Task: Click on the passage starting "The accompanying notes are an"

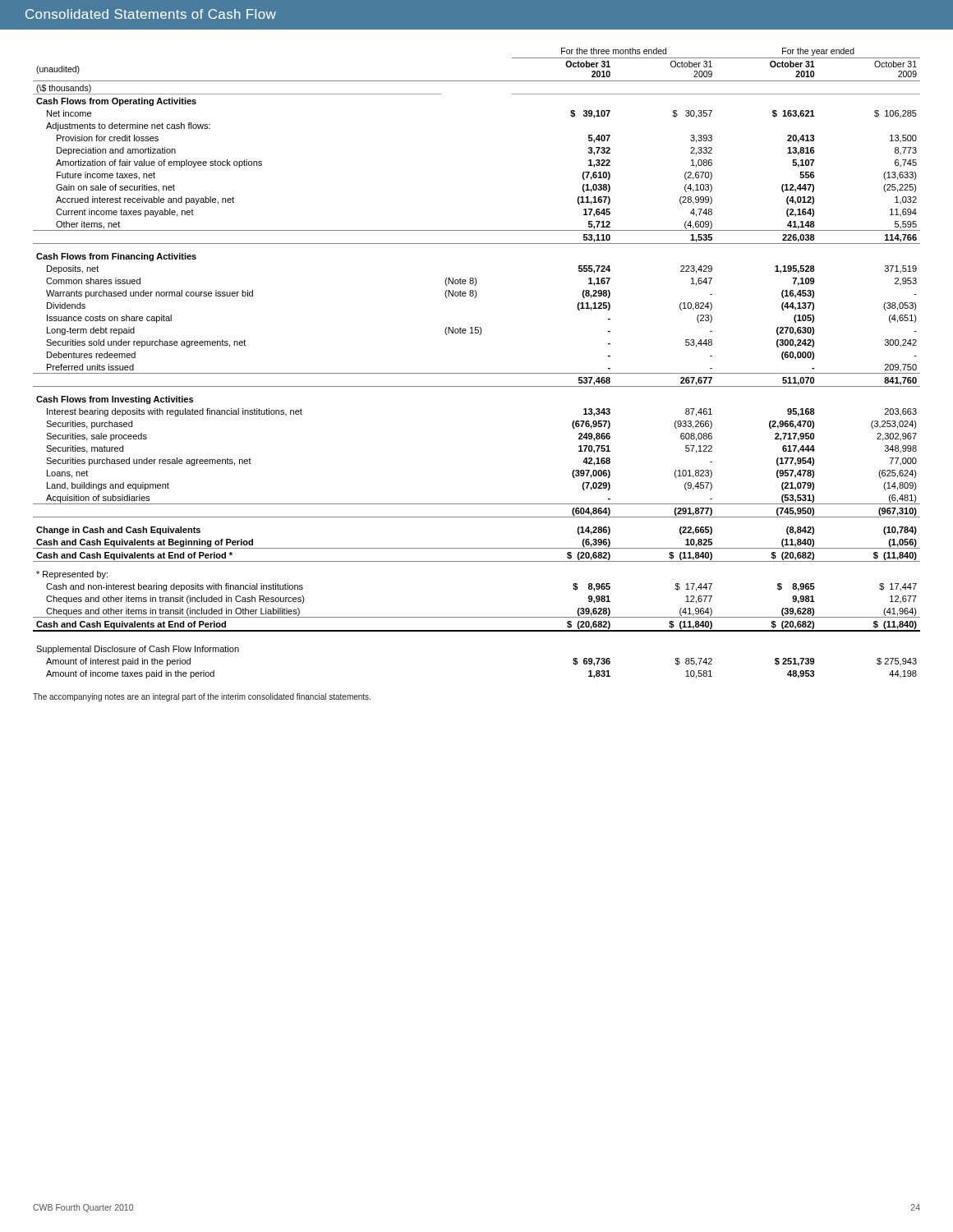Action: click(x=202, y=697)
